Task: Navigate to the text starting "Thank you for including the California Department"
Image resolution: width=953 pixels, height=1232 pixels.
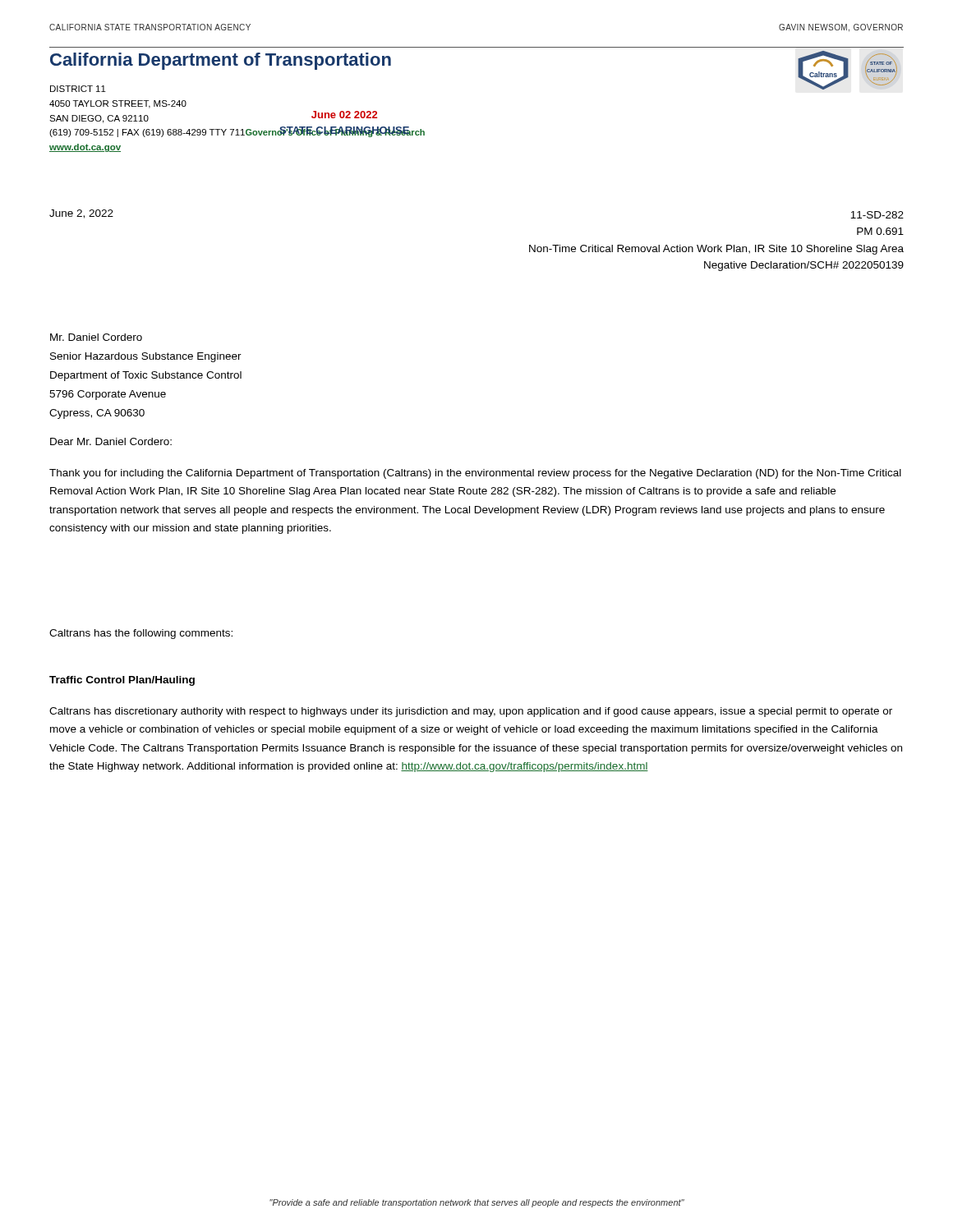Action: click(475, 500)
